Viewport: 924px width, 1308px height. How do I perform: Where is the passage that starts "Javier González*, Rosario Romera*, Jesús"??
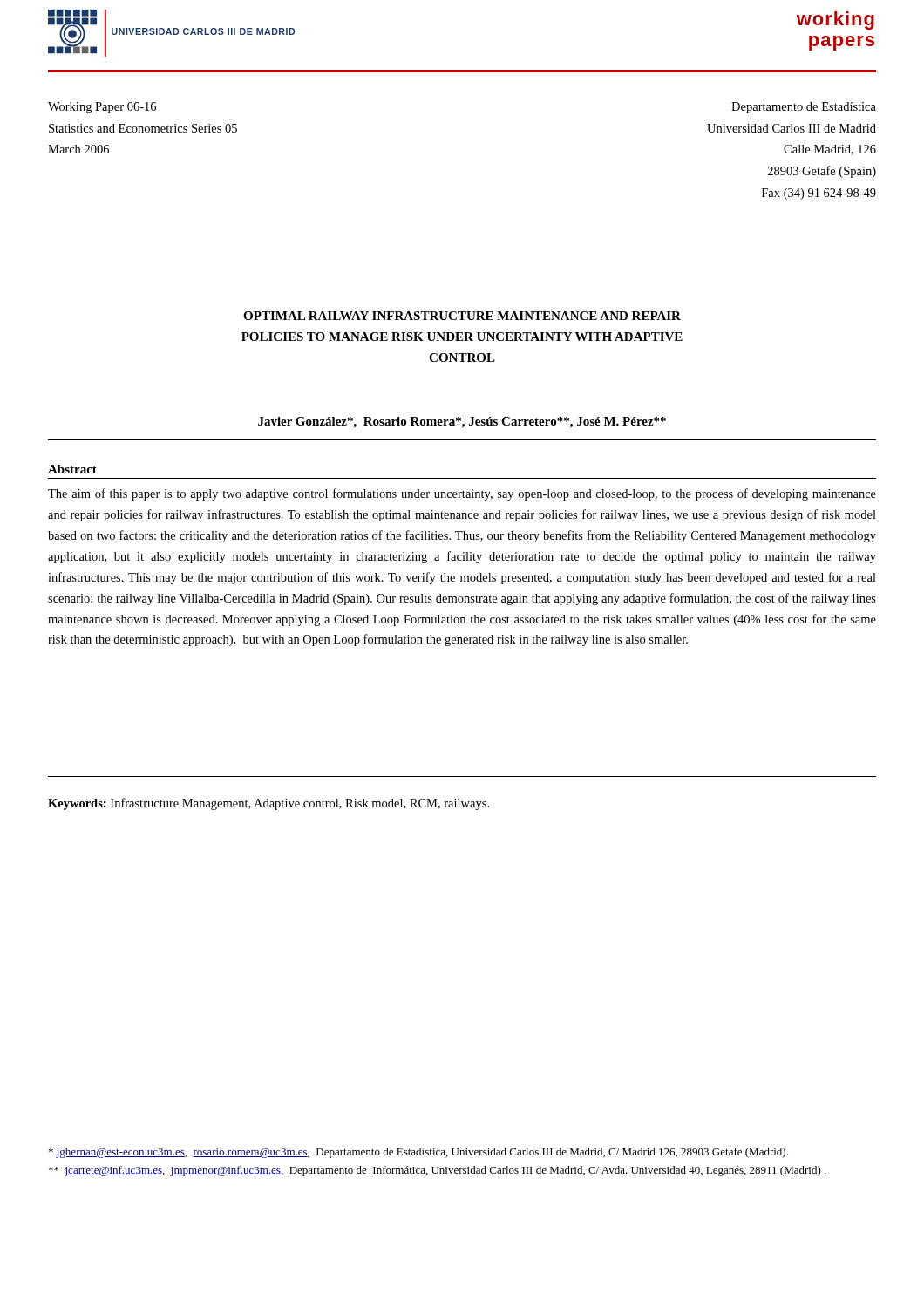tap(462, 421)
